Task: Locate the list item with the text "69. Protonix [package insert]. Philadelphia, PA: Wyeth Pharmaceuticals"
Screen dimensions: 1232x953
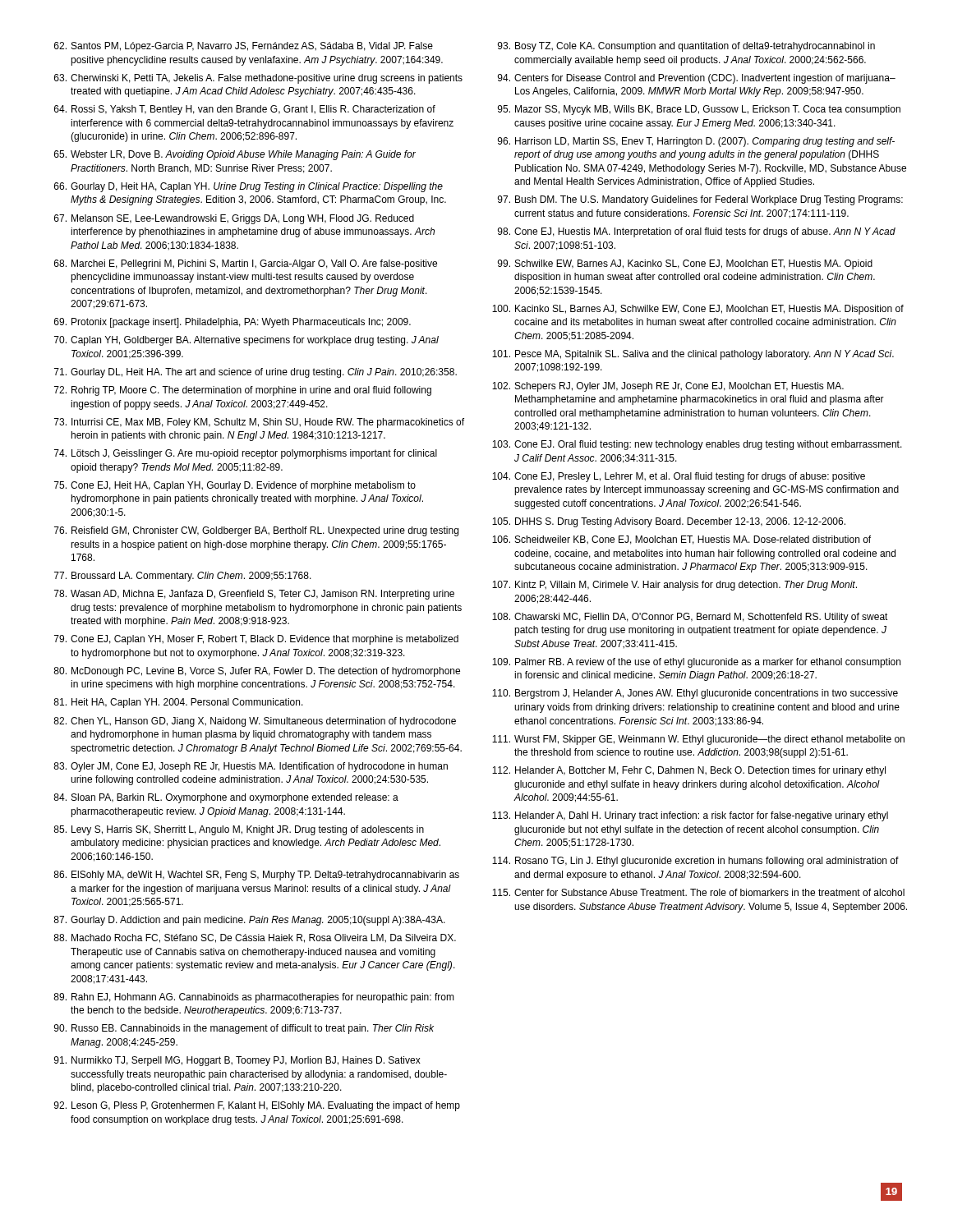Action: (x=255, y=322)
